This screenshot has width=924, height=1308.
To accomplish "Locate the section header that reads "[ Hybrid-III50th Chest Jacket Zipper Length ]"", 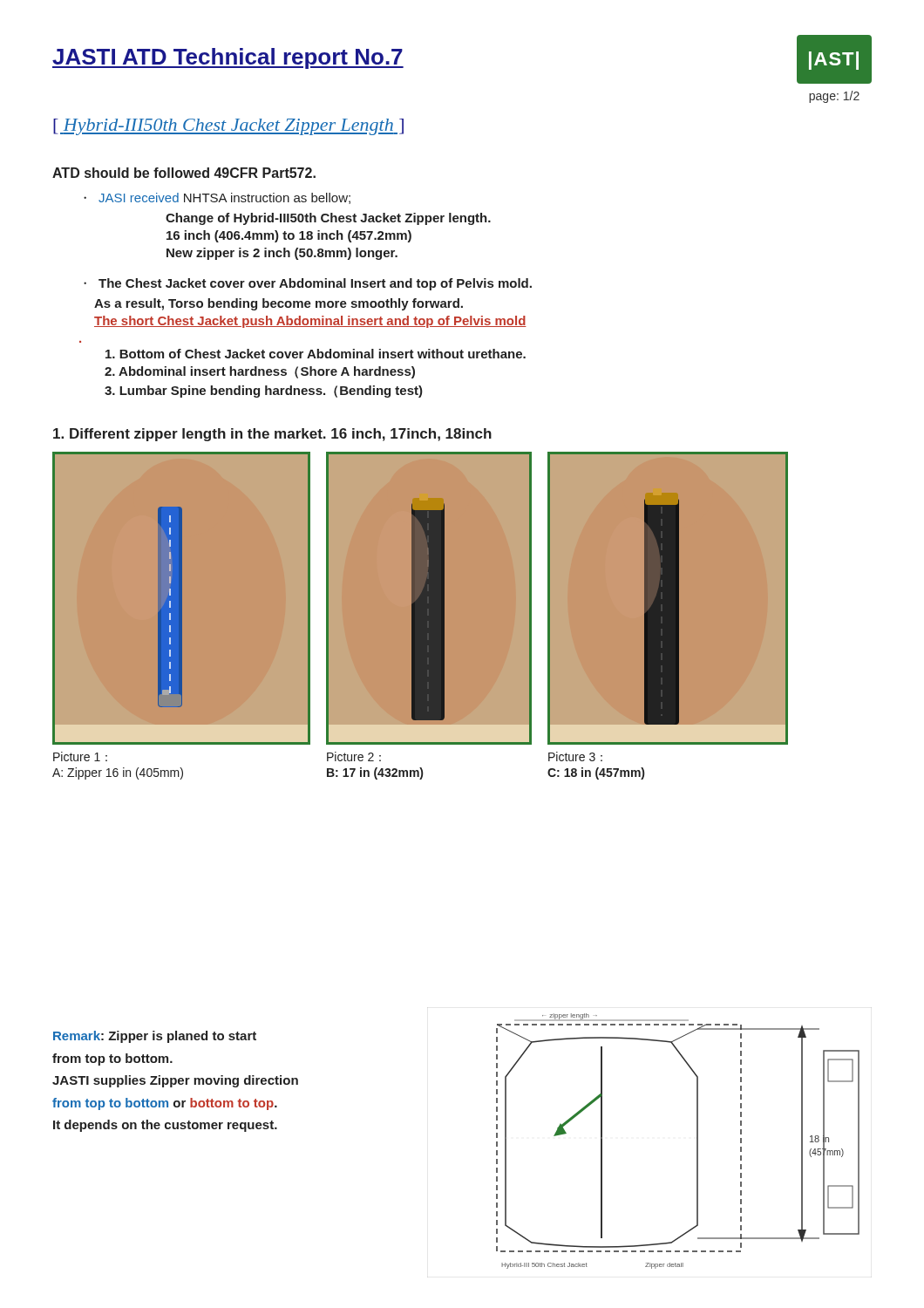I will click(229, 124).
